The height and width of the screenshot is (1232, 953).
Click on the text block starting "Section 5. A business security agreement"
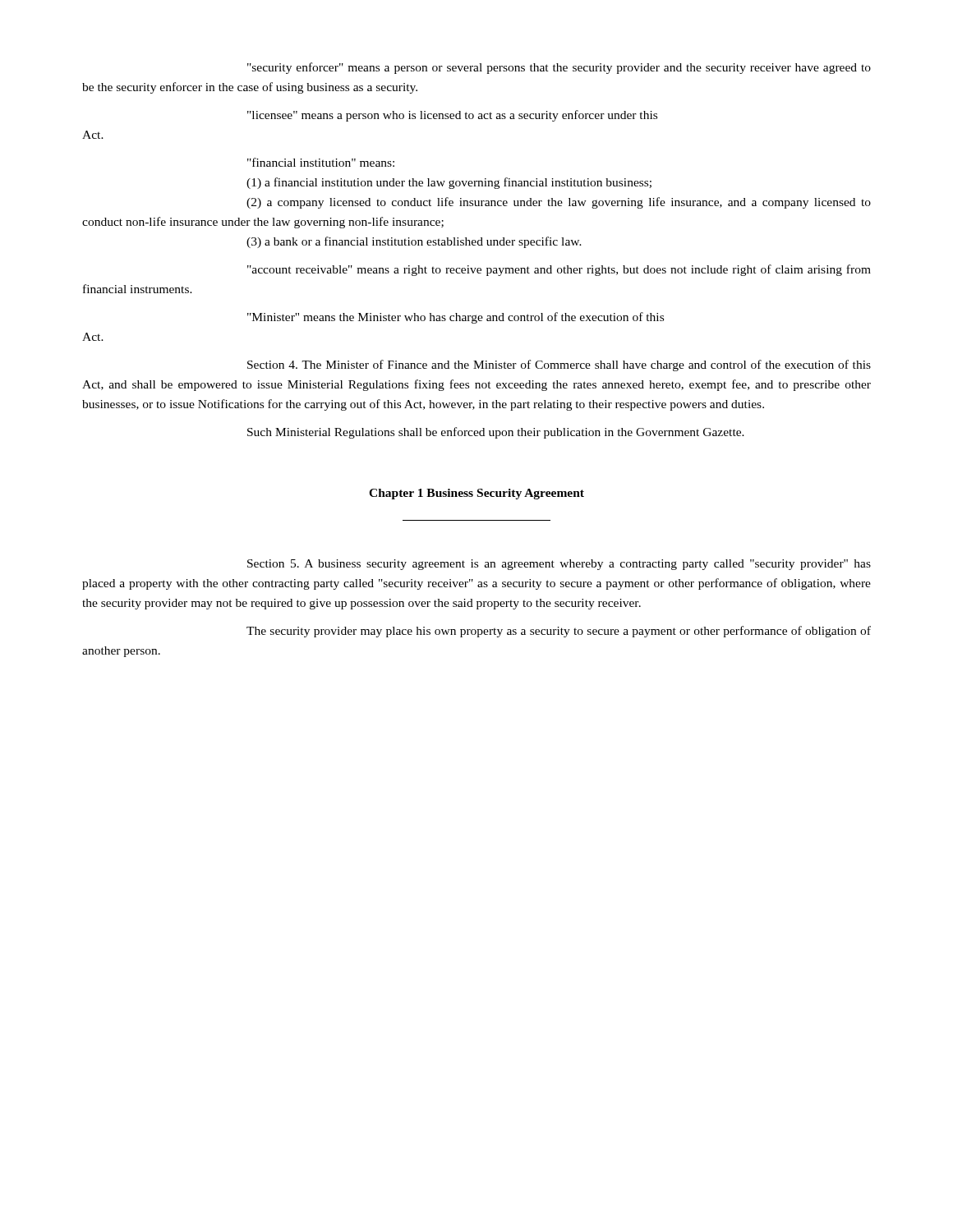tap(476, 583)
